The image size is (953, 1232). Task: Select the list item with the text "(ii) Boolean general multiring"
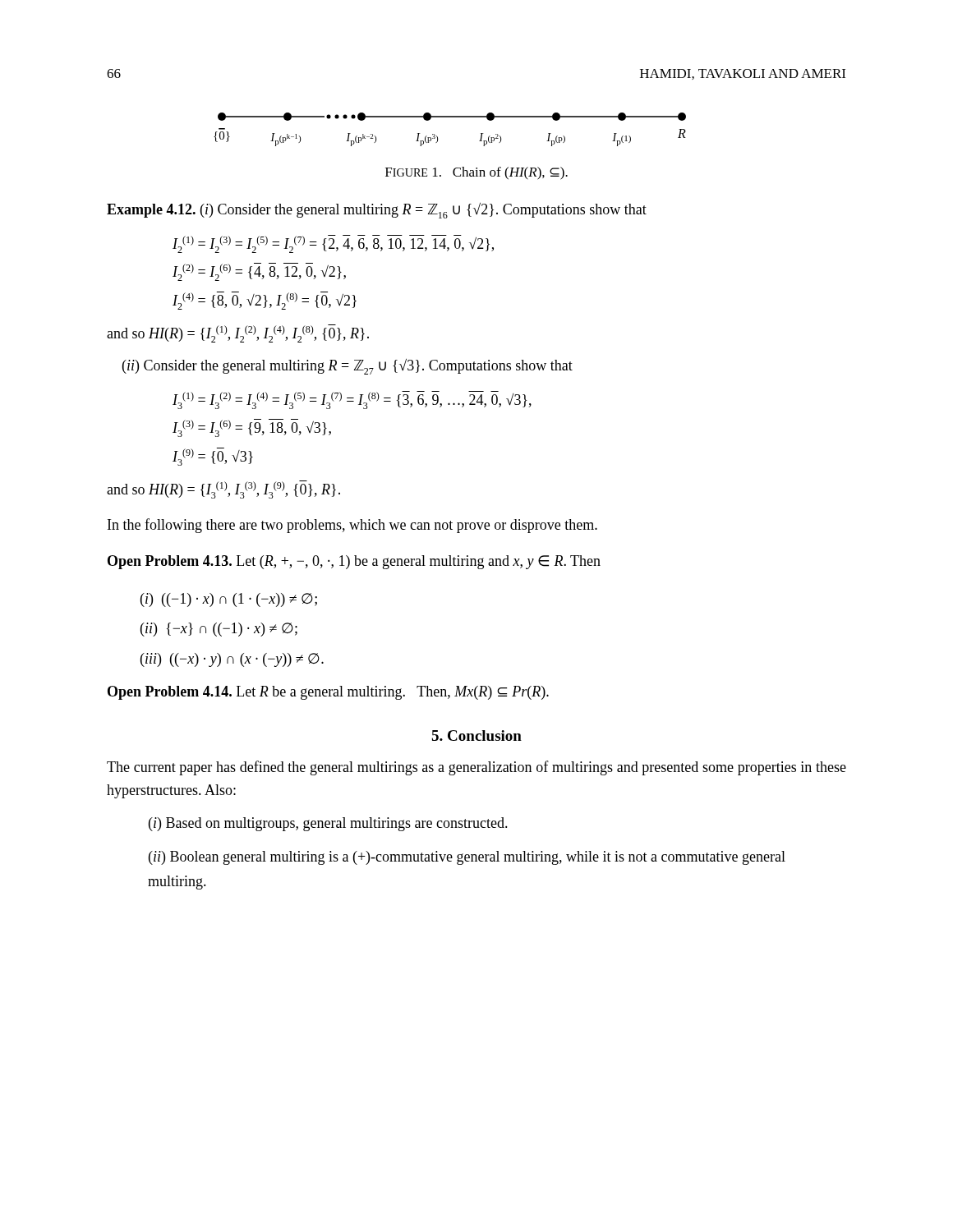coord(467,869)
